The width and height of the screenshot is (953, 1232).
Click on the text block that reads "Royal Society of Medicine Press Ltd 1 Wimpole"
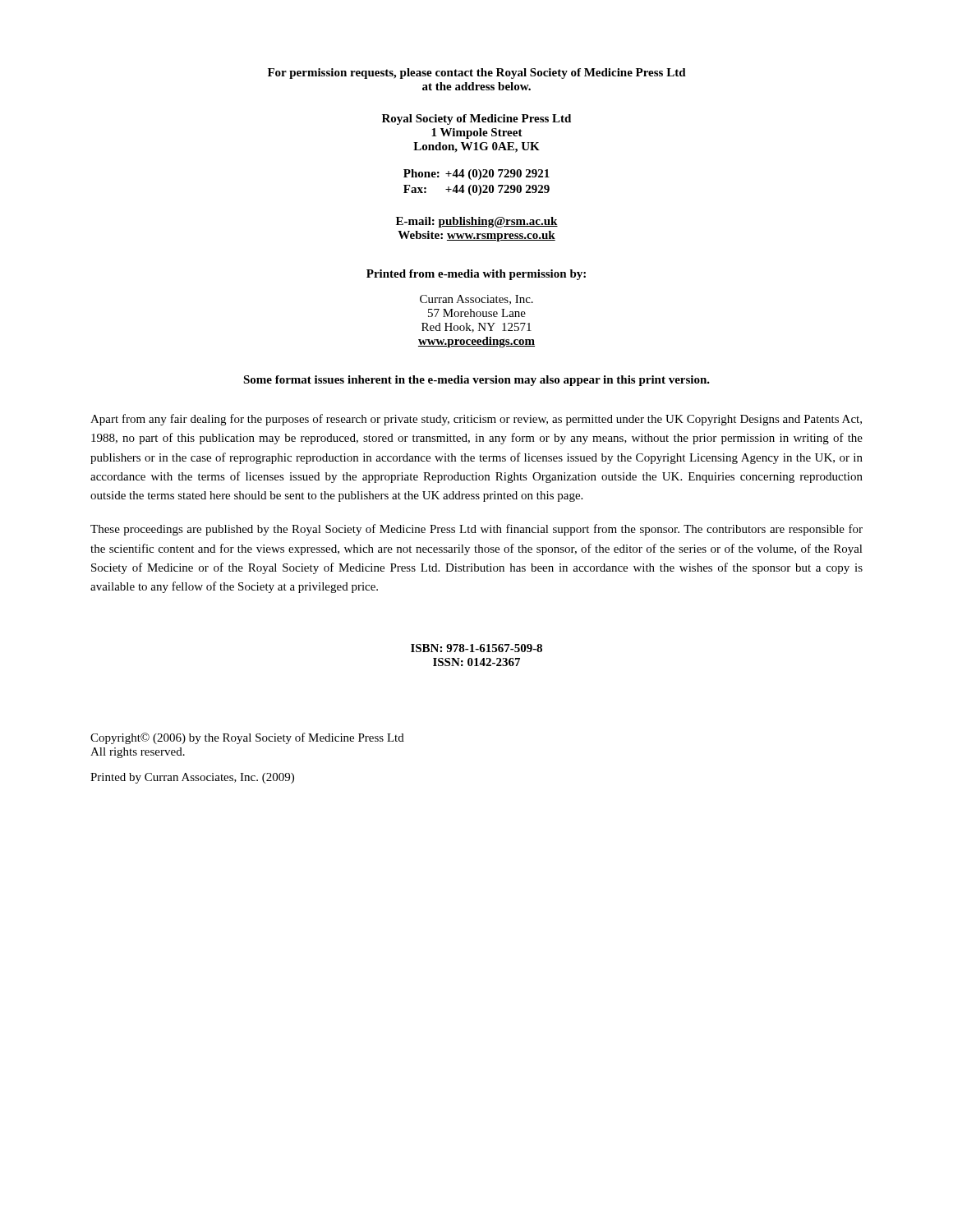(x=476, y=132)
